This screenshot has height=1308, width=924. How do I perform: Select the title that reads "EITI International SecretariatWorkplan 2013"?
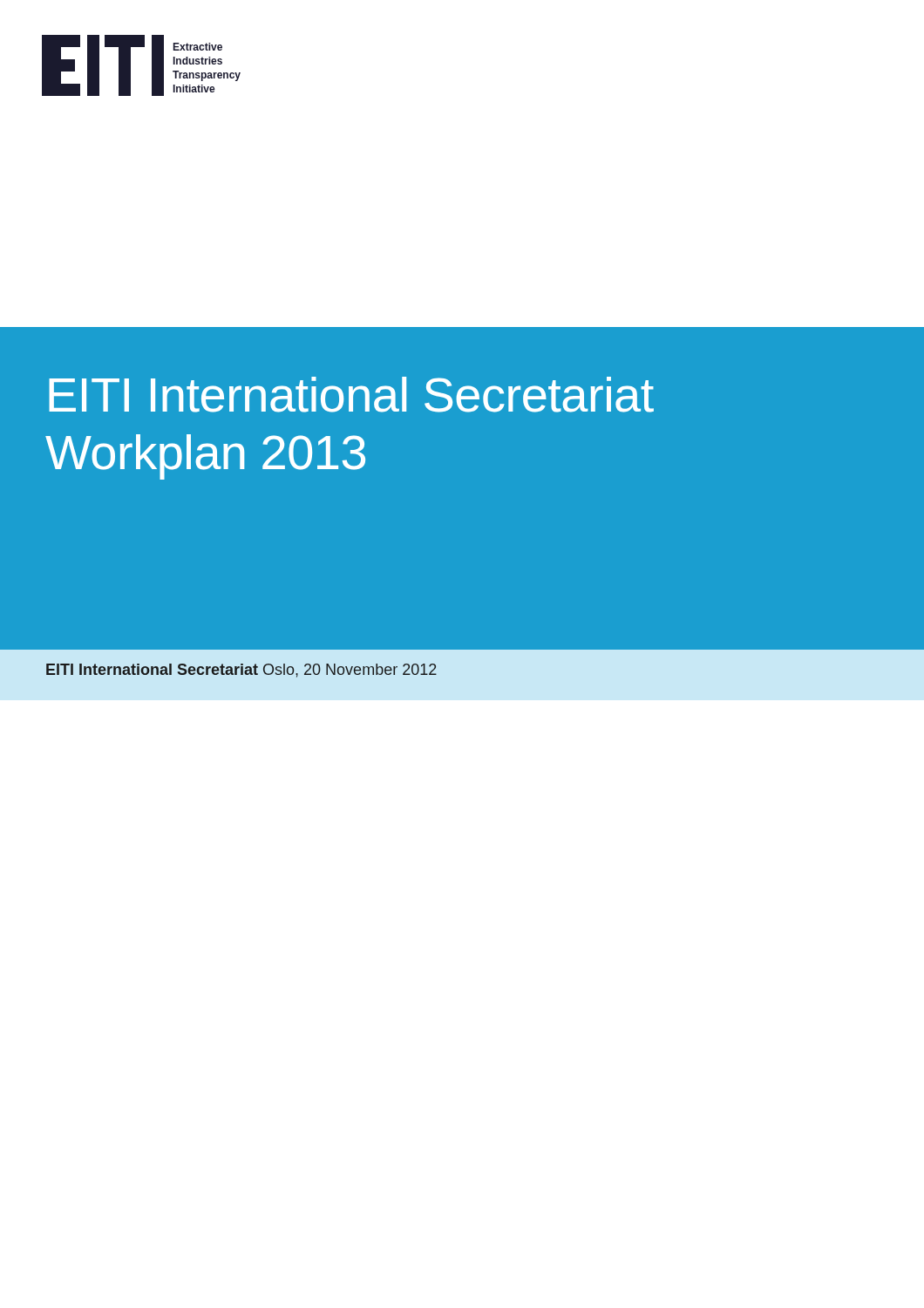(446, 424)
